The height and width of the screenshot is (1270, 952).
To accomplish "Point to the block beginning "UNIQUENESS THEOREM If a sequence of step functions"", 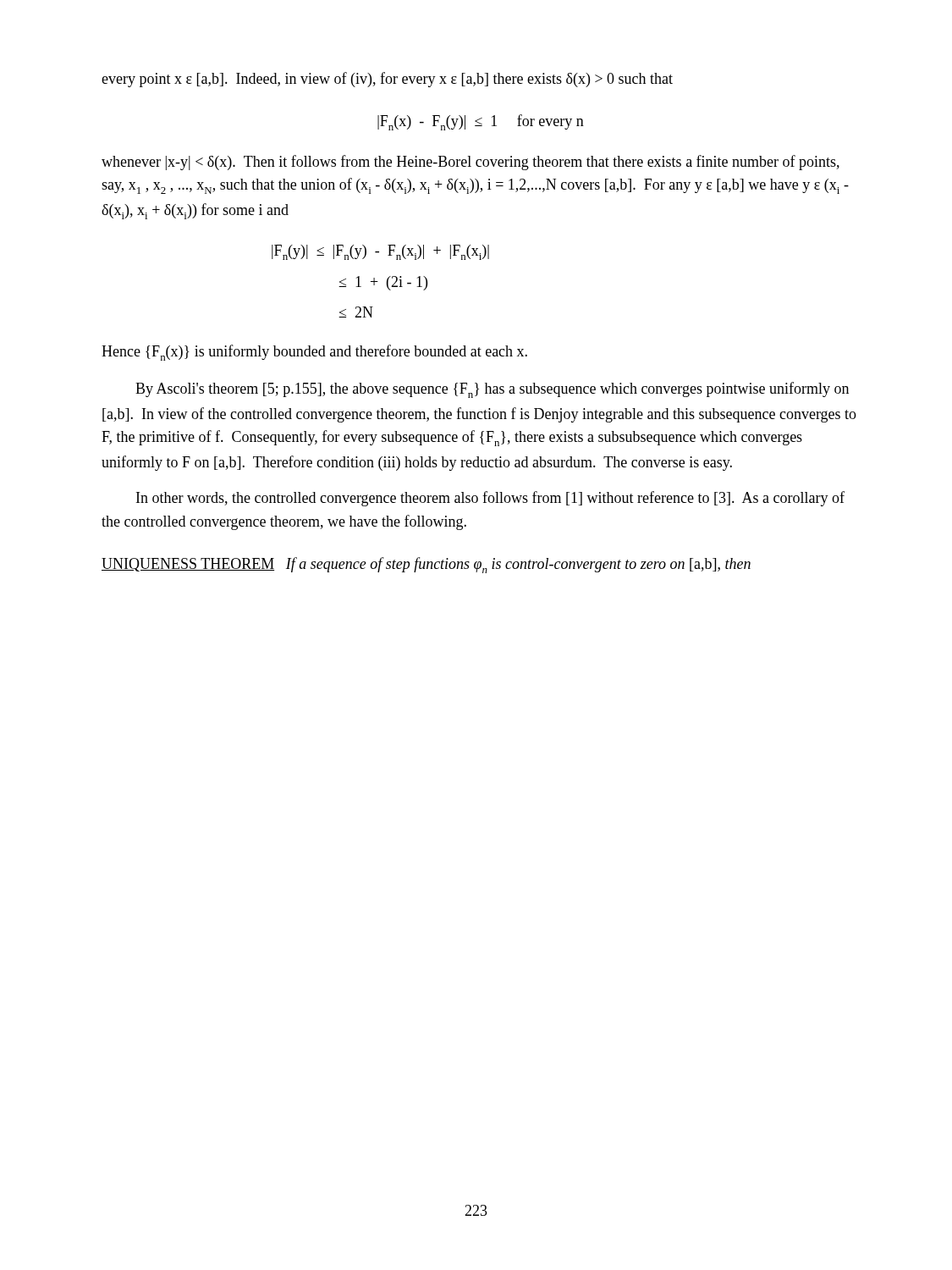I will coord(426,565).
